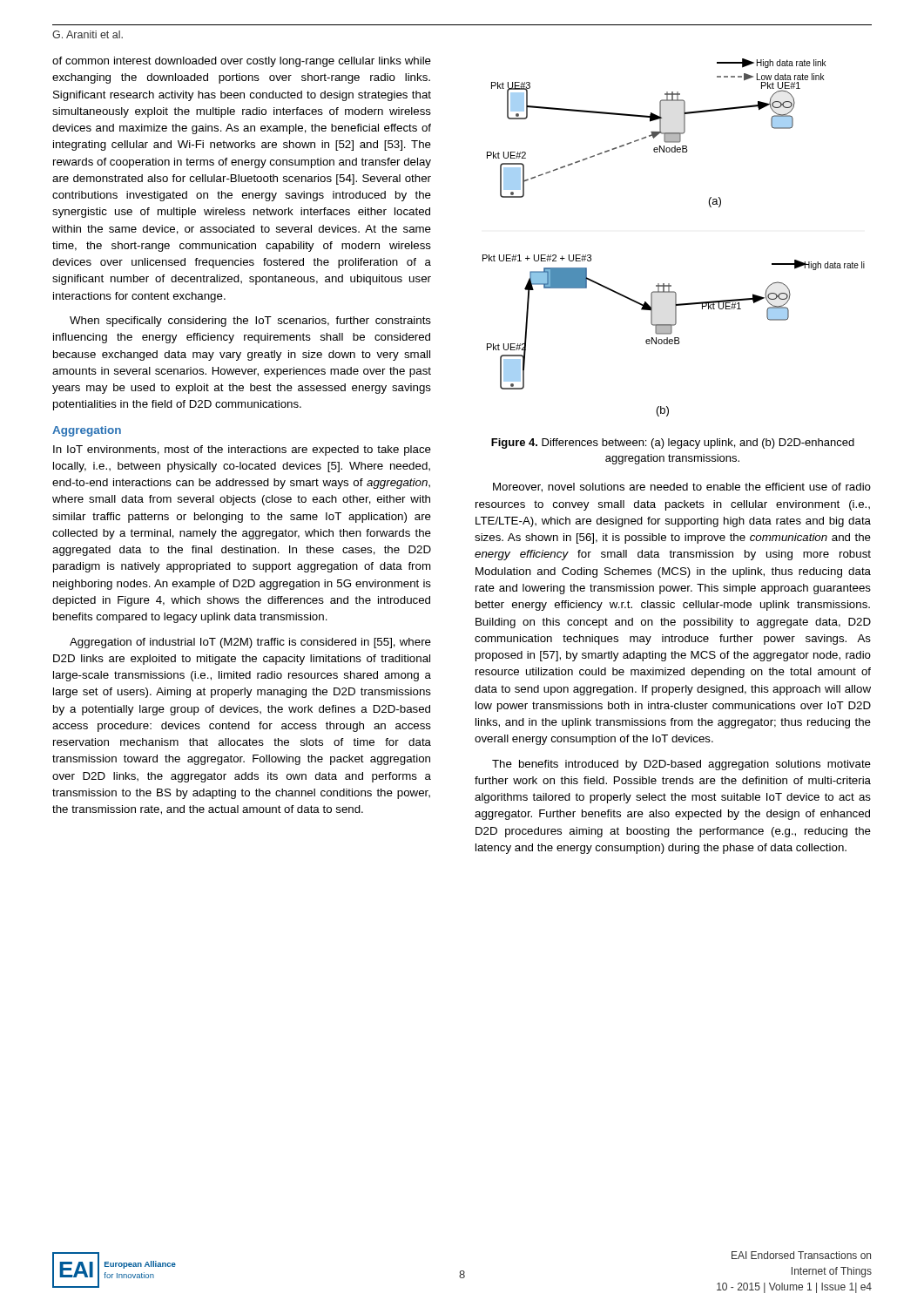The height and width of the screenshot is (1307, 924).
Task: Navigate to the block starting "In IoT environments, most"
Action: (242, 533)
